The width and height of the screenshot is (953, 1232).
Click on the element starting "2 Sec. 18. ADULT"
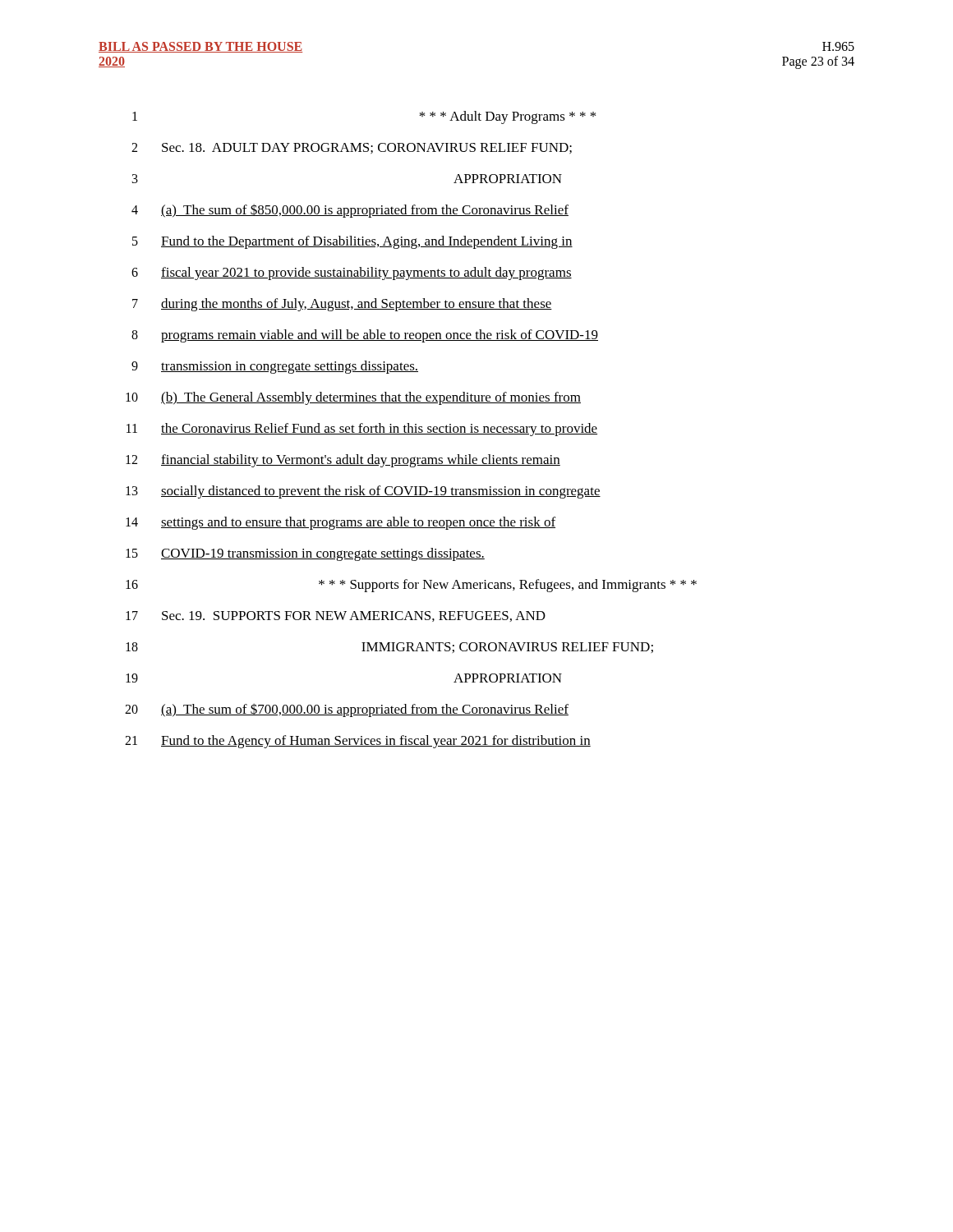[476, 148]
